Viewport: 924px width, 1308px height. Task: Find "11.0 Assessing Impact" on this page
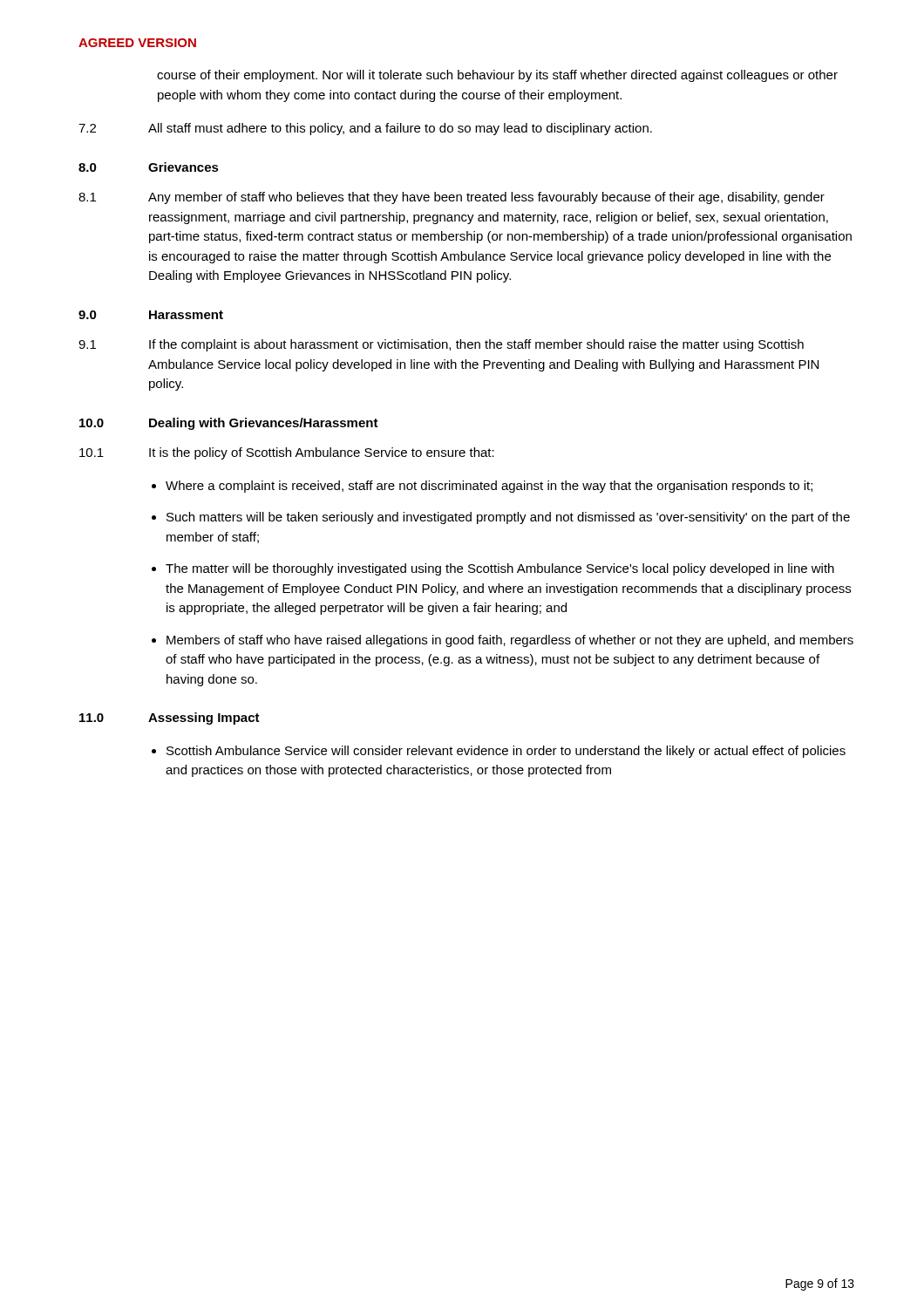click(x=170, y=719)
